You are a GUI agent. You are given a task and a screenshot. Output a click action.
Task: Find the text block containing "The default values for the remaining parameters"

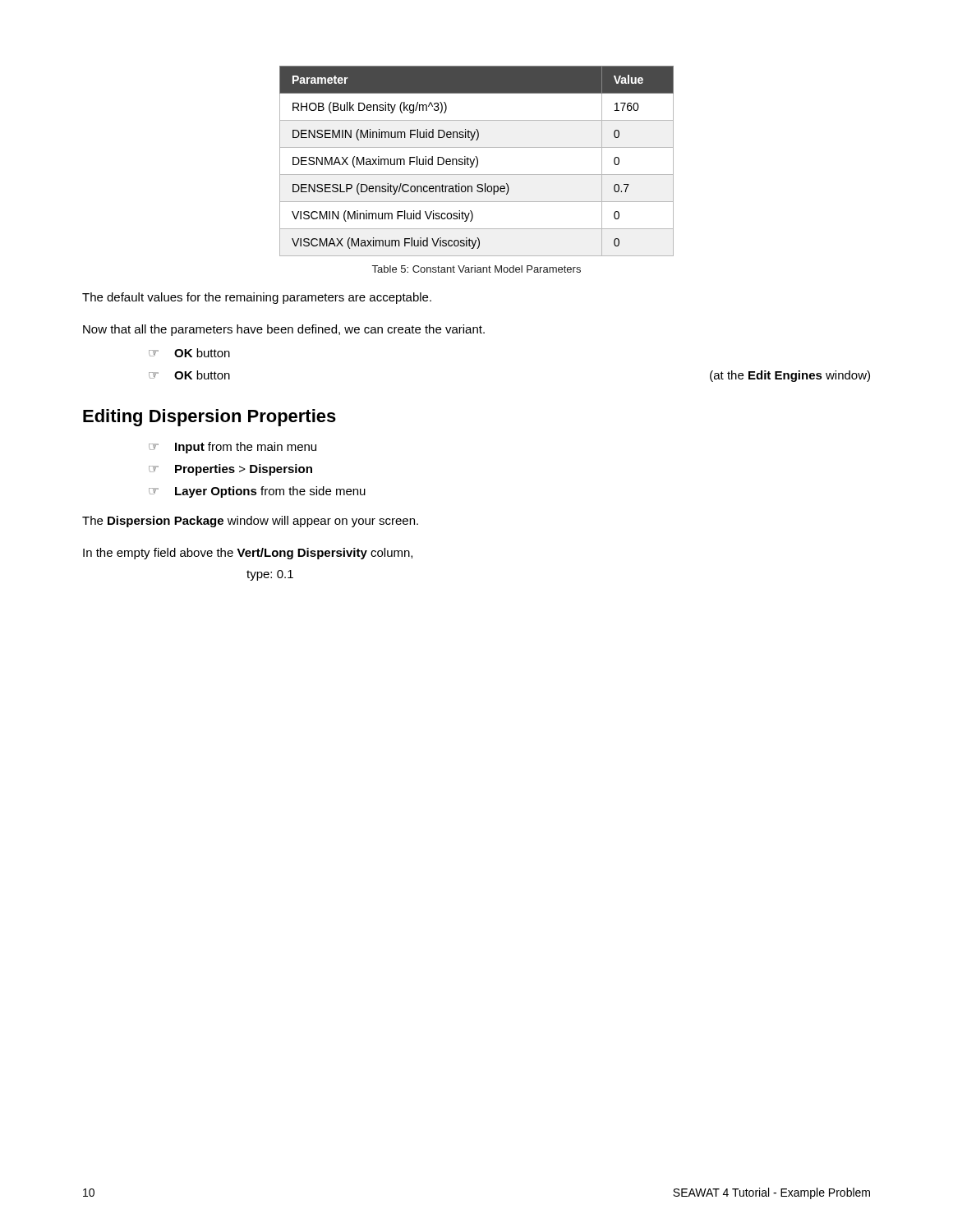pyautogui.click(x=257, y=297)
